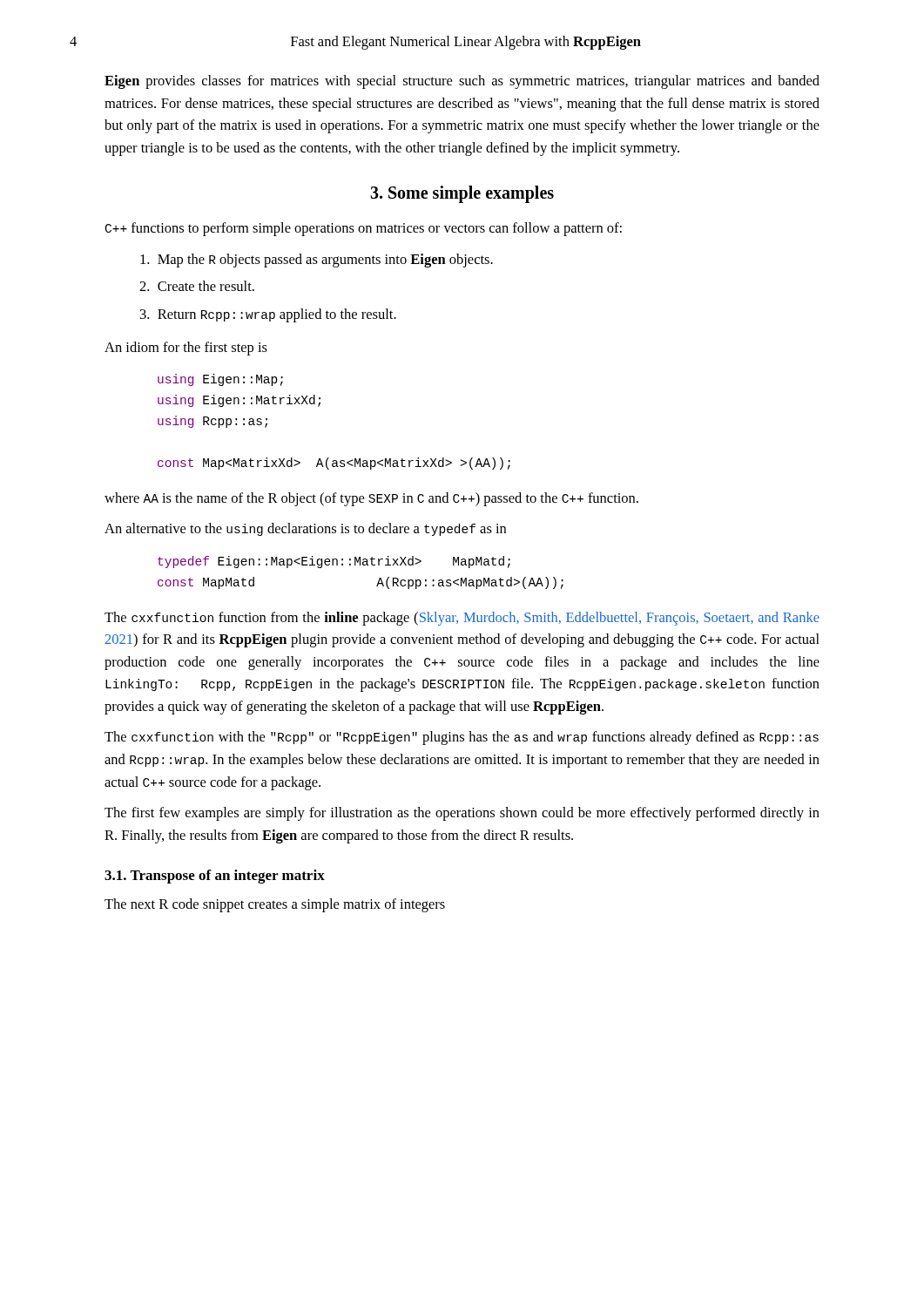
Task: Point to the block beginning "typedef Eigen::Map MapMatd; const MapMatd A(Rcpp::as"
Action: pyautogui.click(x=361, y=572)
